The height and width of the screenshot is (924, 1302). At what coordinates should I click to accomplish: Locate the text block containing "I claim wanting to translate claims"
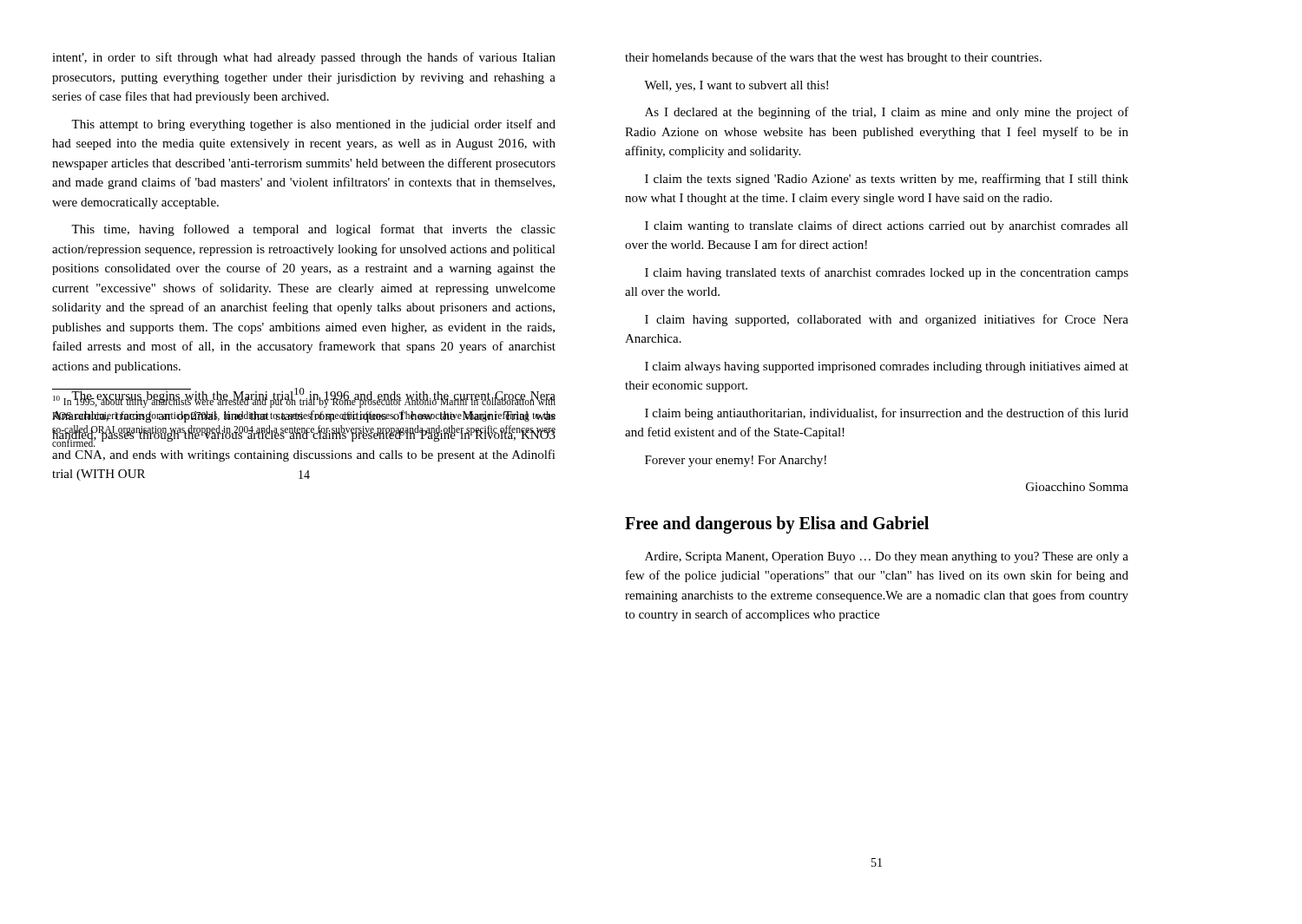[877, 235]
